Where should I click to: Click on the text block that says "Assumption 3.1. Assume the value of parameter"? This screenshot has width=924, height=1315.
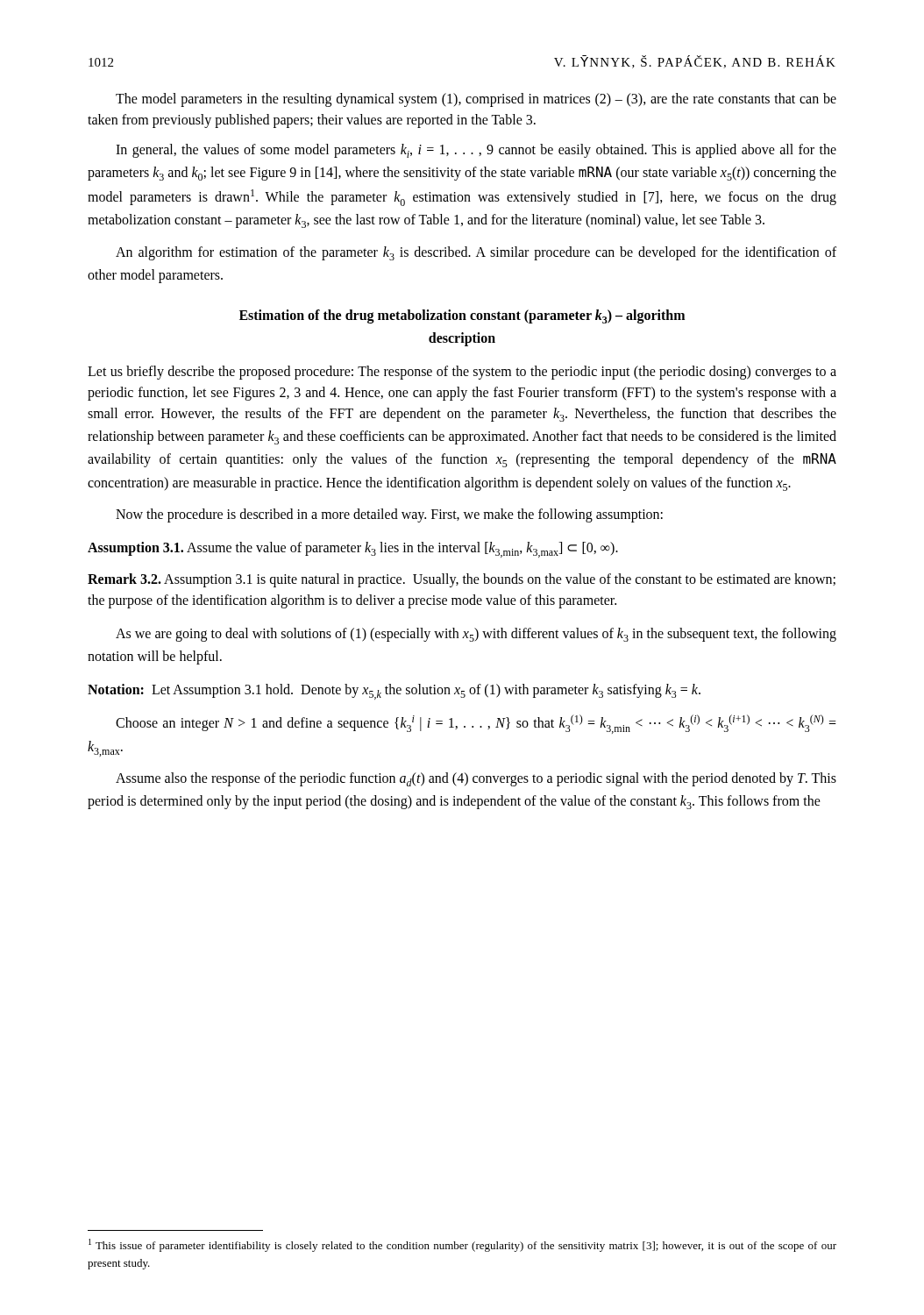click(462, 549)
